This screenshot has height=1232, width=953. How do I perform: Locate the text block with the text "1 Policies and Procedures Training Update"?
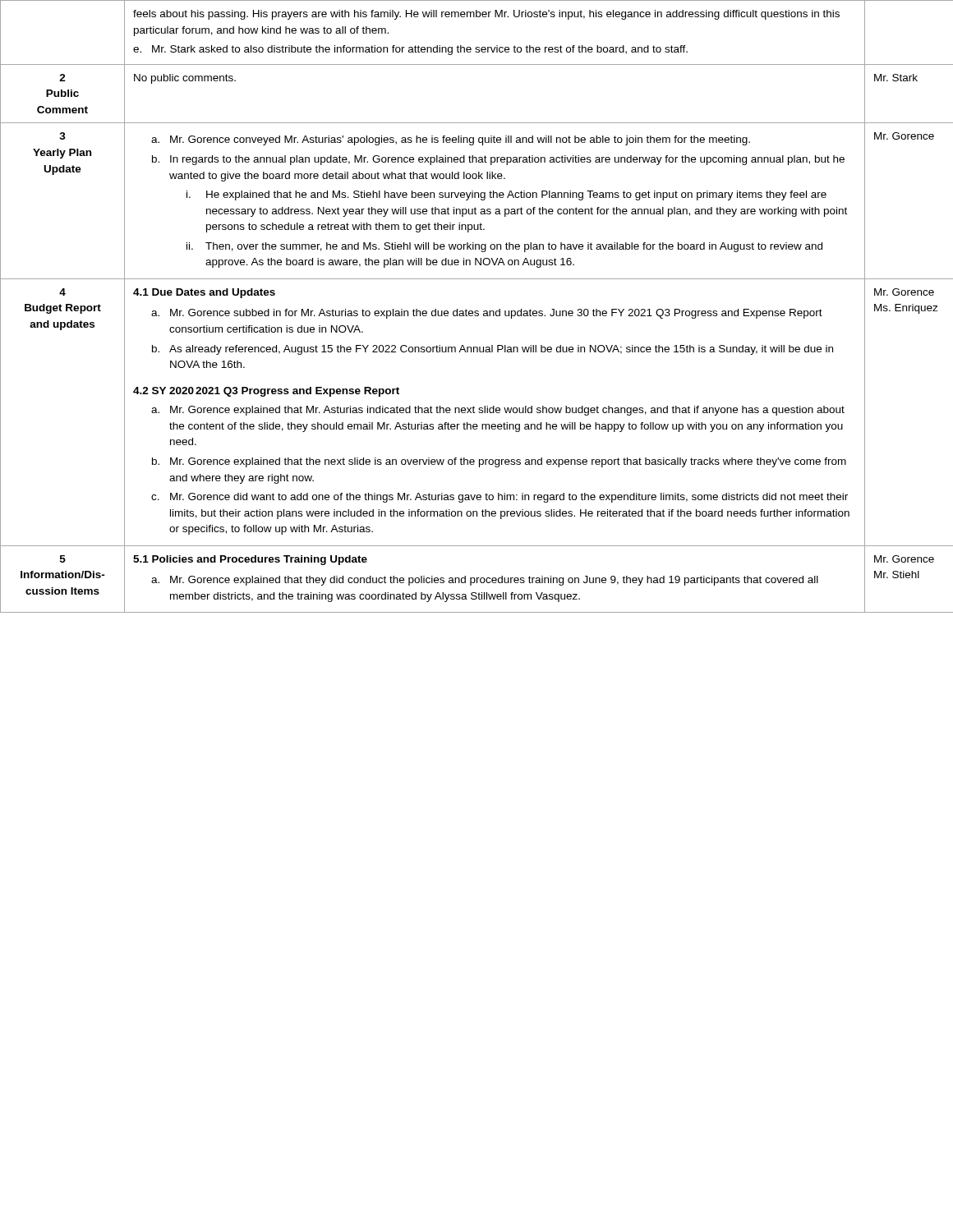[495, 578]
